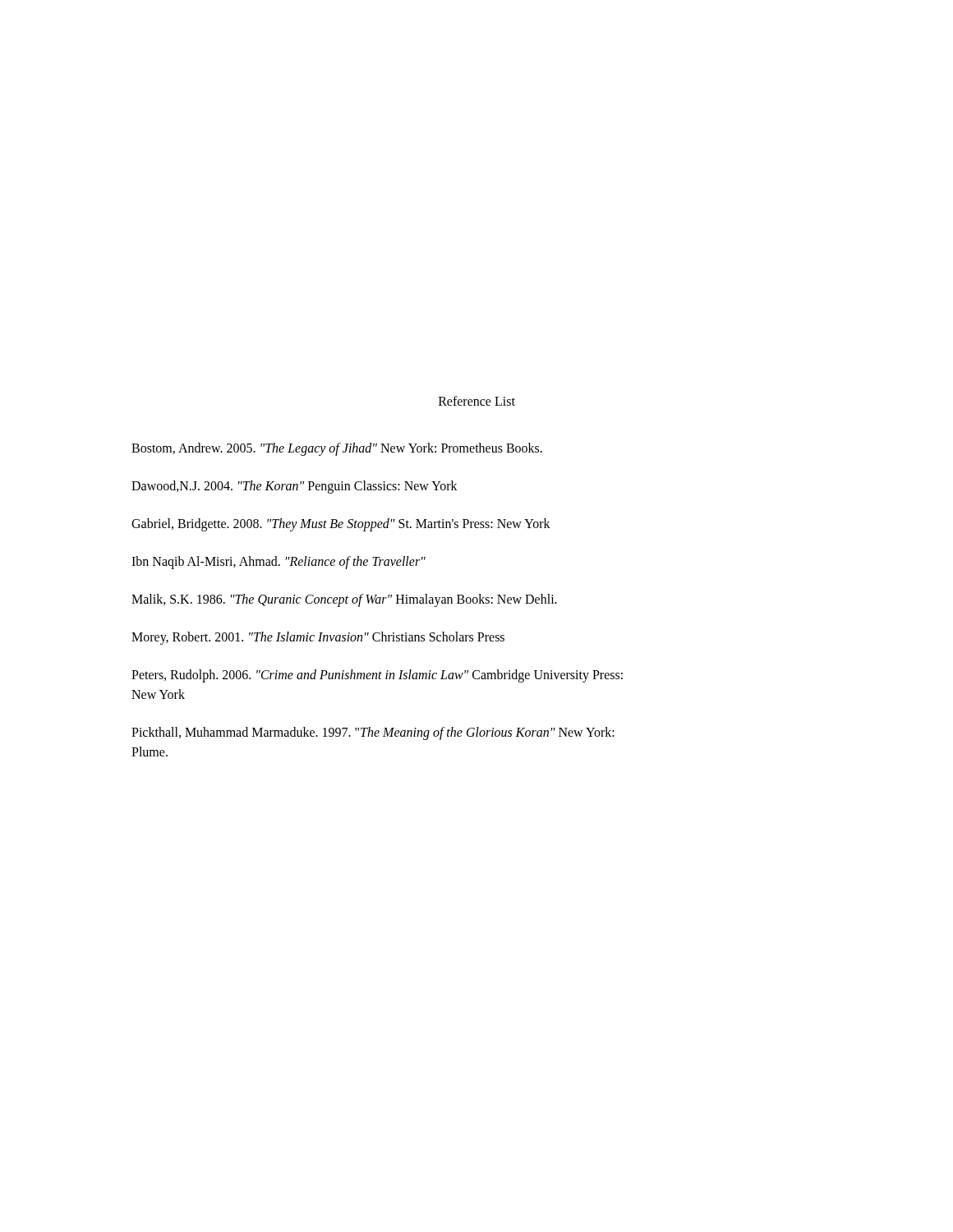Where is the passage that starts "Malik, S.K. 1986."?
Viewport: 953px width, 1232px height.
[x=344, y=599]
